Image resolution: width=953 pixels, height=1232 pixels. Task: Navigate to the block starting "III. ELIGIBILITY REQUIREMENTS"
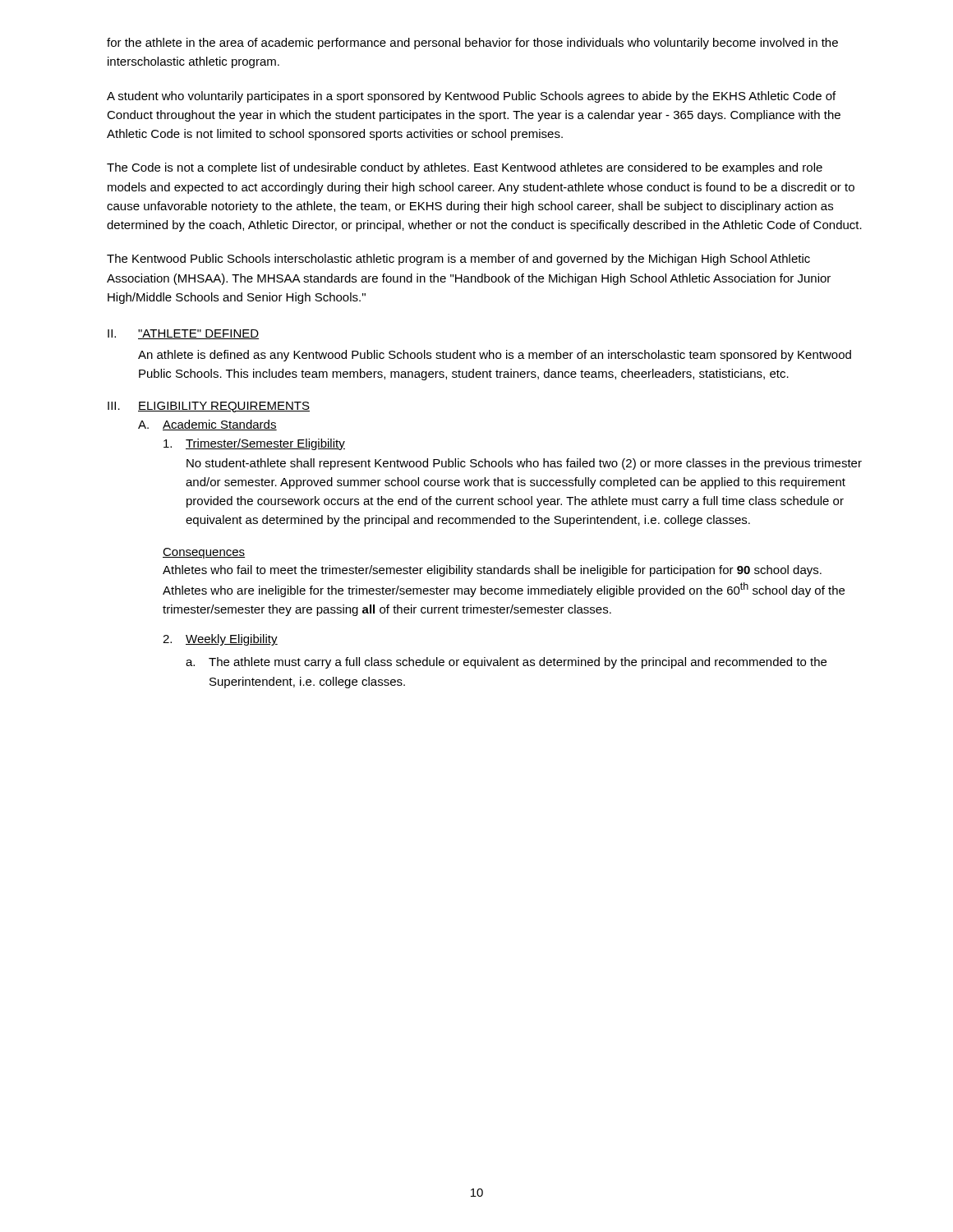208,405
